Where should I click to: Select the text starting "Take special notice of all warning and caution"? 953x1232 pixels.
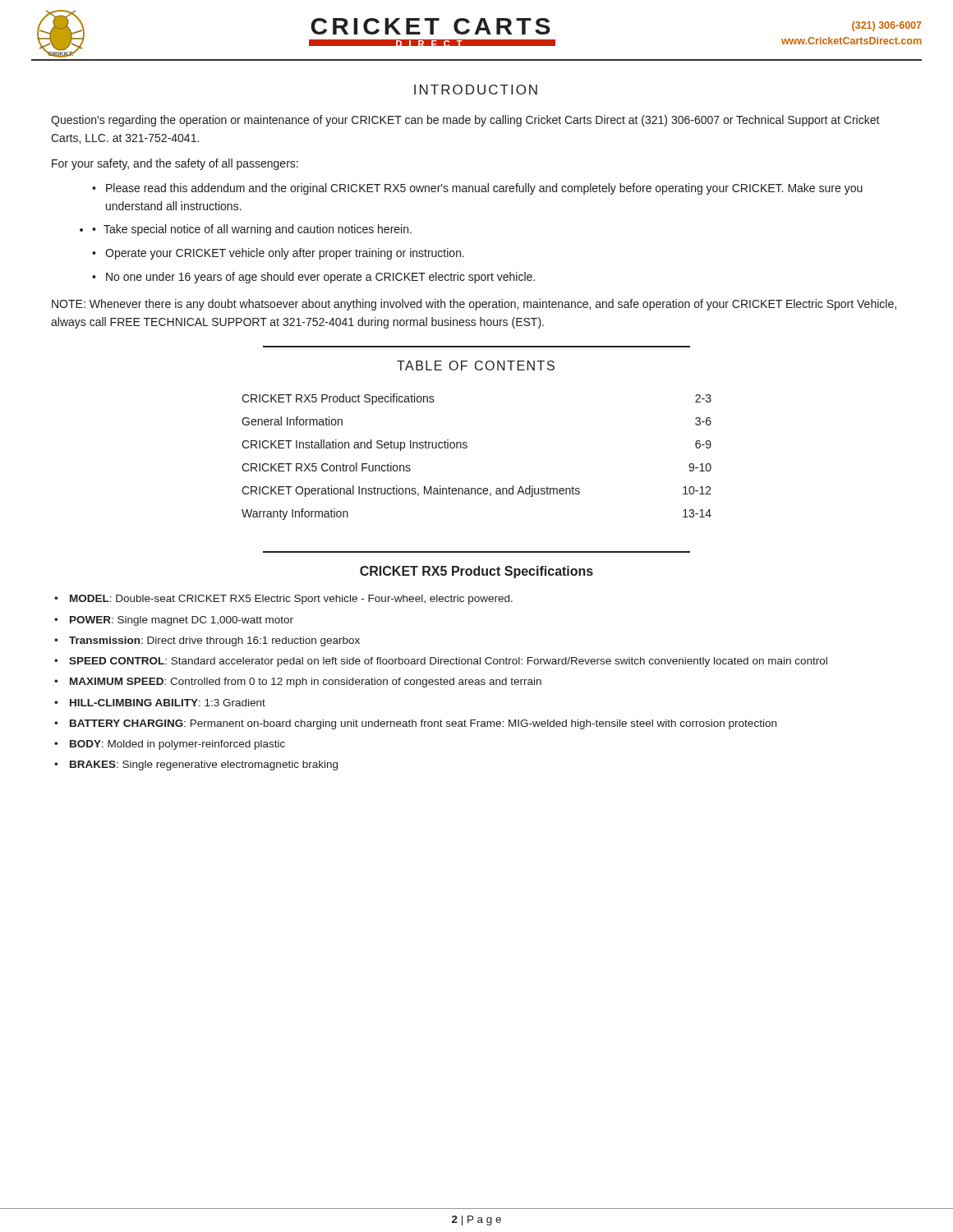coord(258,230)
